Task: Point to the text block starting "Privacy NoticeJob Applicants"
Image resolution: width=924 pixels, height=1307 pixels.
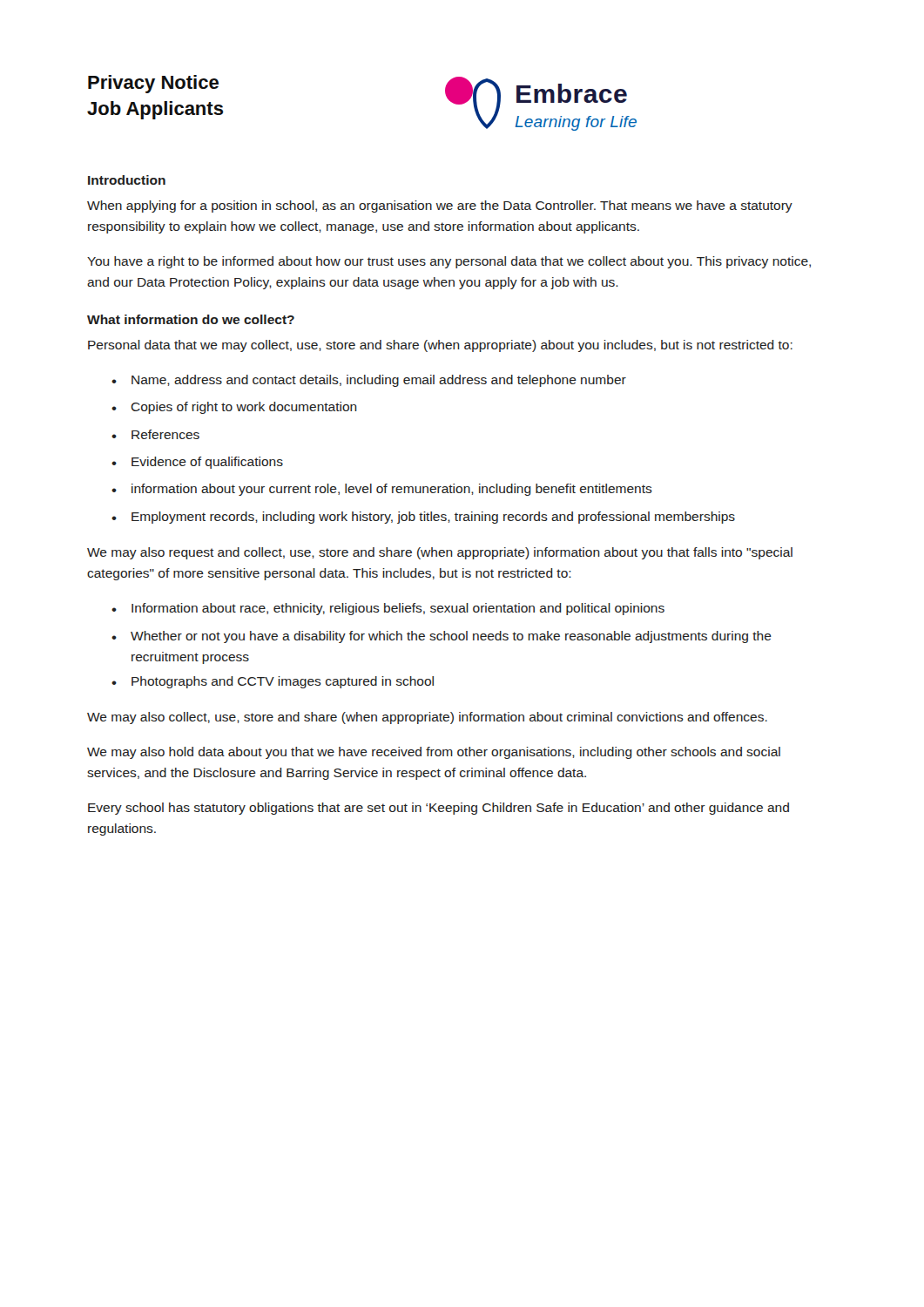Action: pyautogui.click(x=155, y=95)
